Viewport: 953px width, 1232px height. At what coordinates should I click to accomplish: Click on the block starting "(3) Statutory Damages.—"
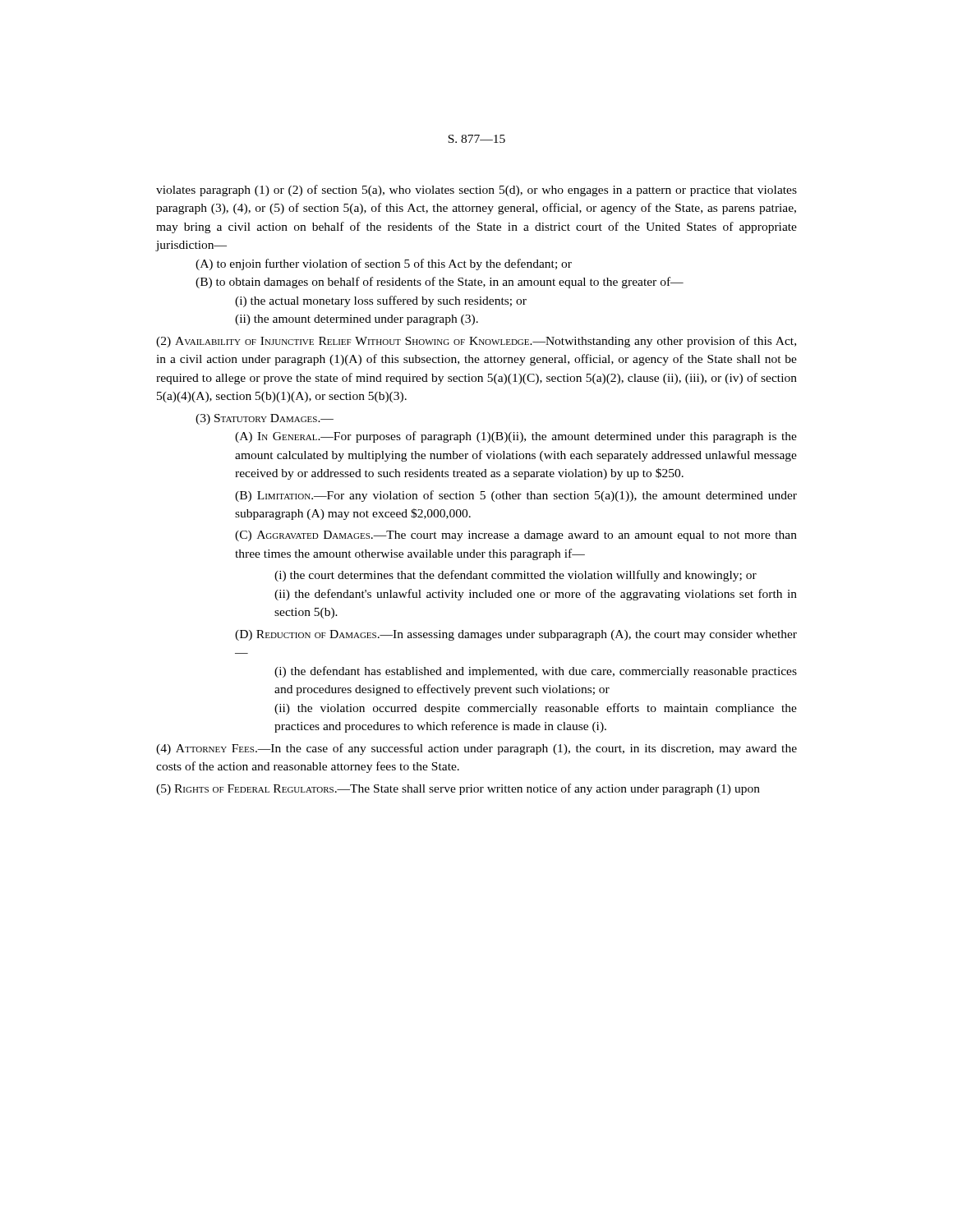265,419
